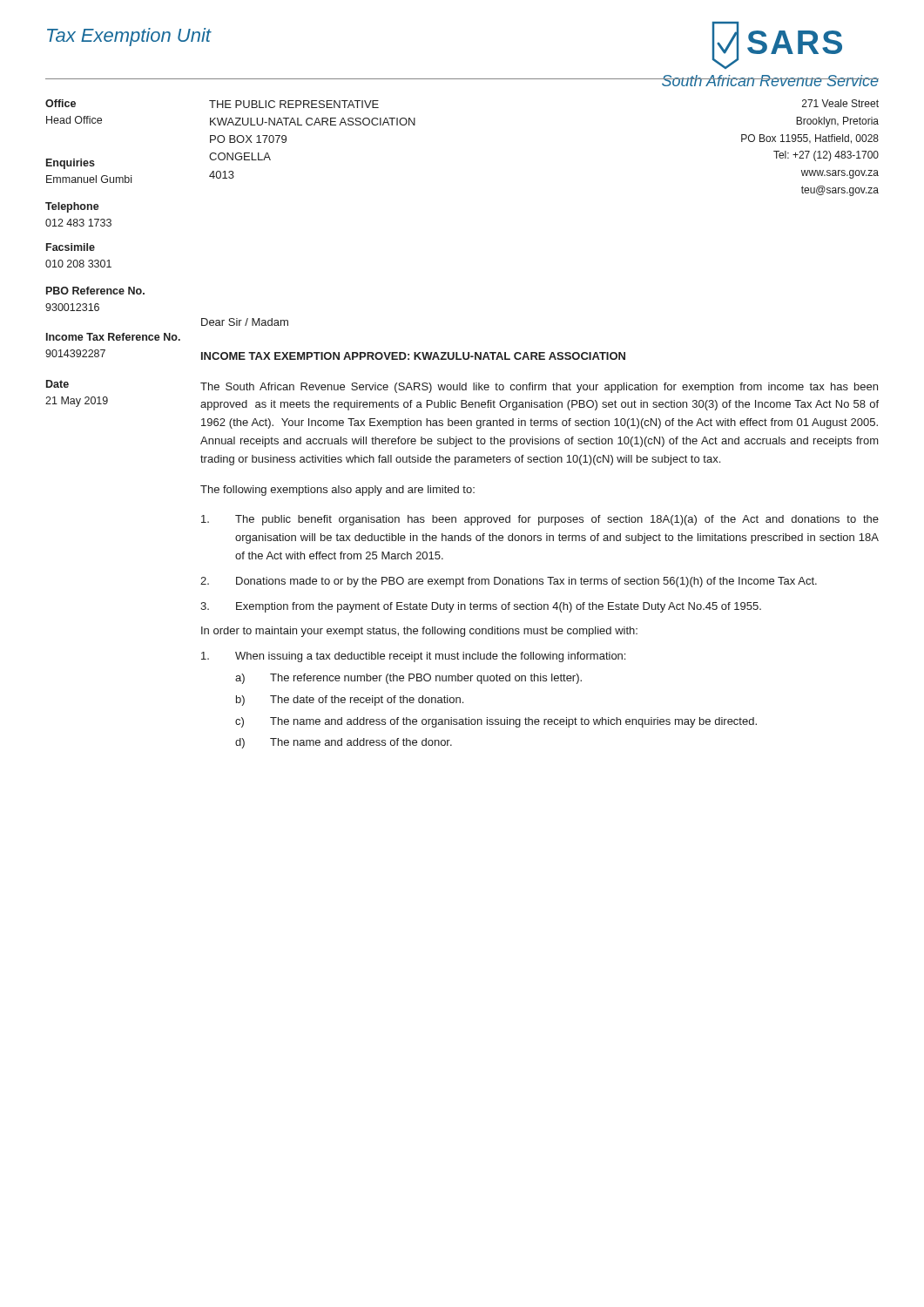This screenshot has width=924, height=1307.
Task: Locate the text starting "Income Tax Reference No. 9014392287"
Action: [113, 346]
